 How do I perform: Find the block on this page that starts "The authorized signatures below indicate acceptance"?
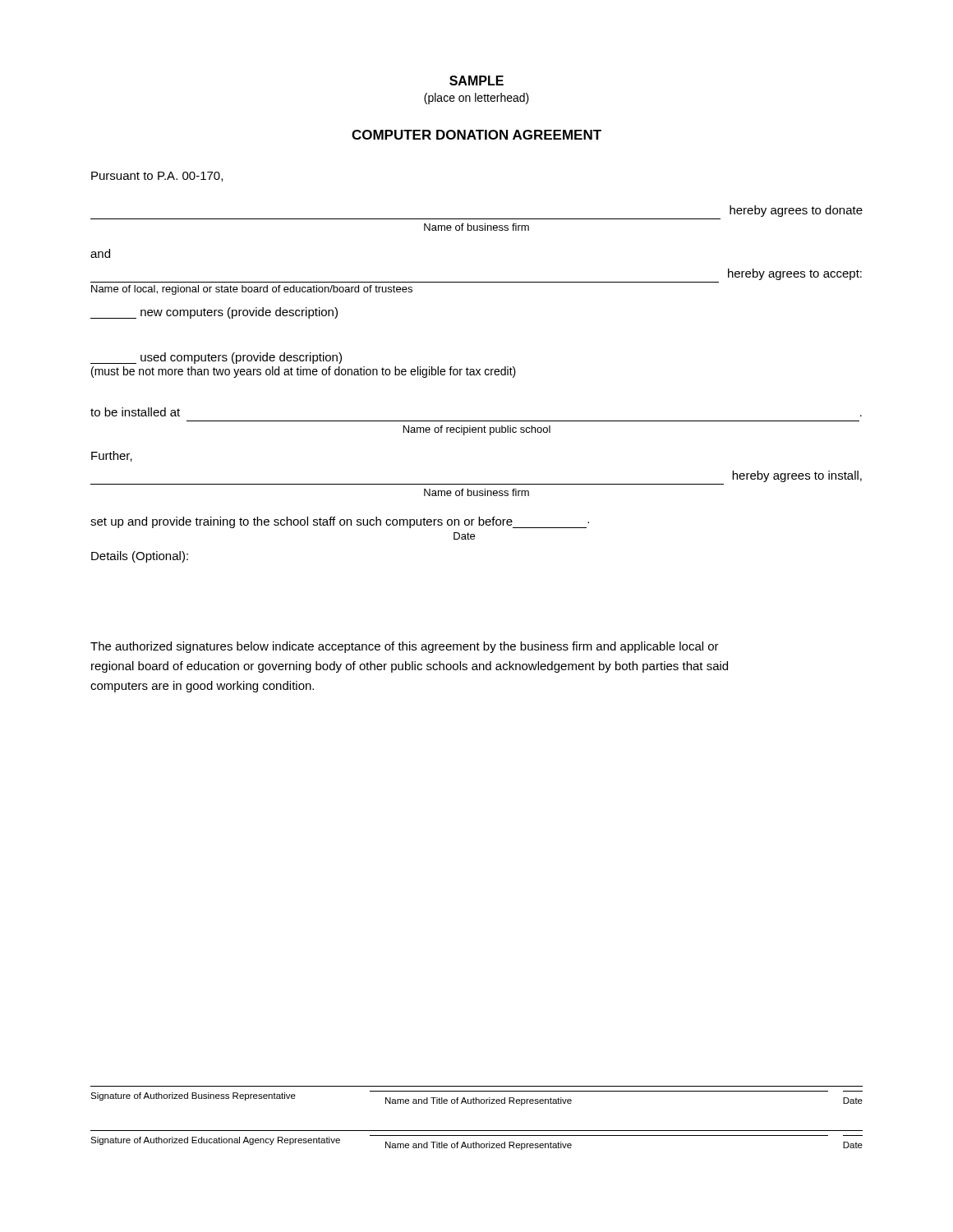410,666
